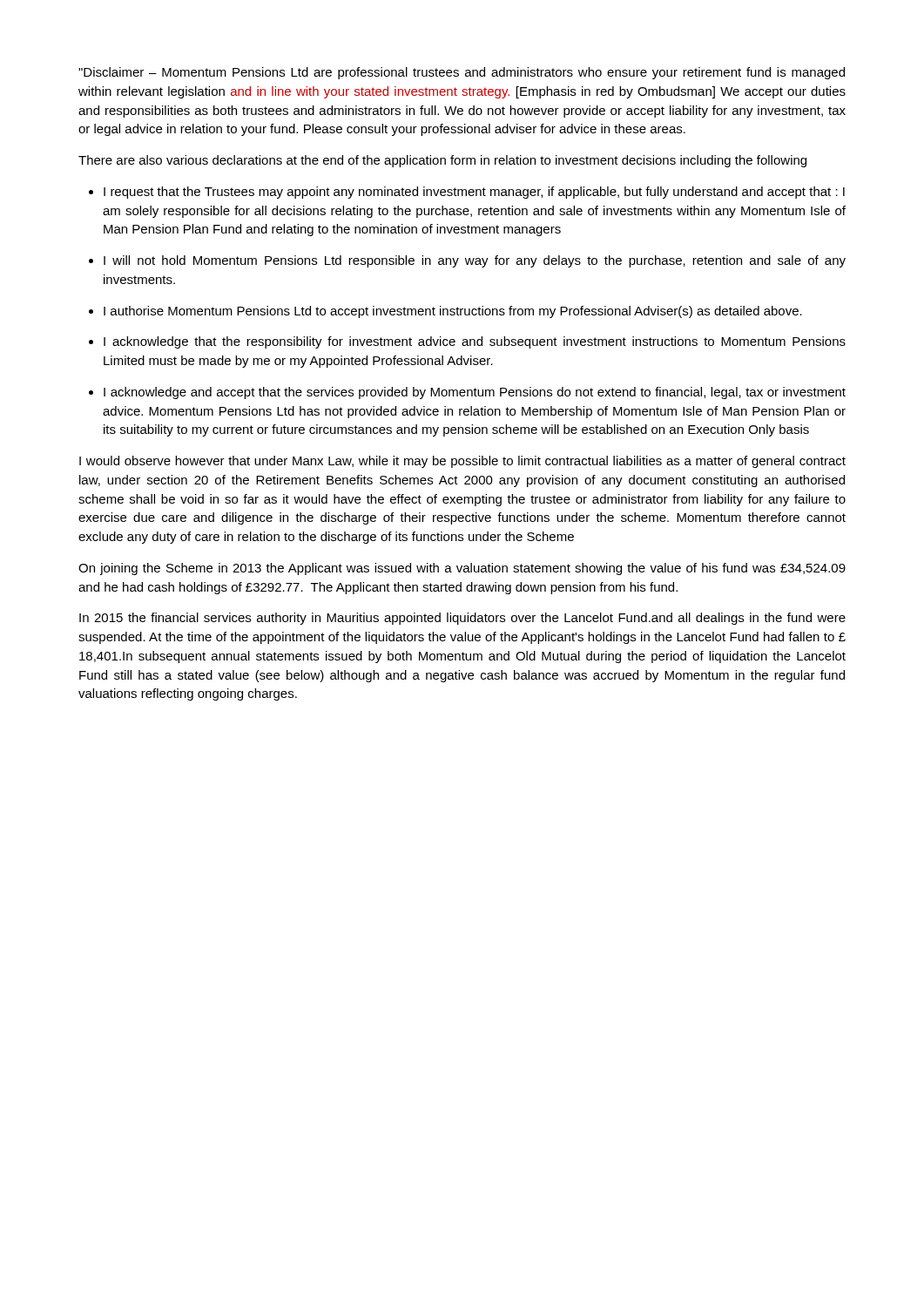
Task: Find the text starting "On joining the Scheme in 2013 the"
Action: click(x=462, y=577)
